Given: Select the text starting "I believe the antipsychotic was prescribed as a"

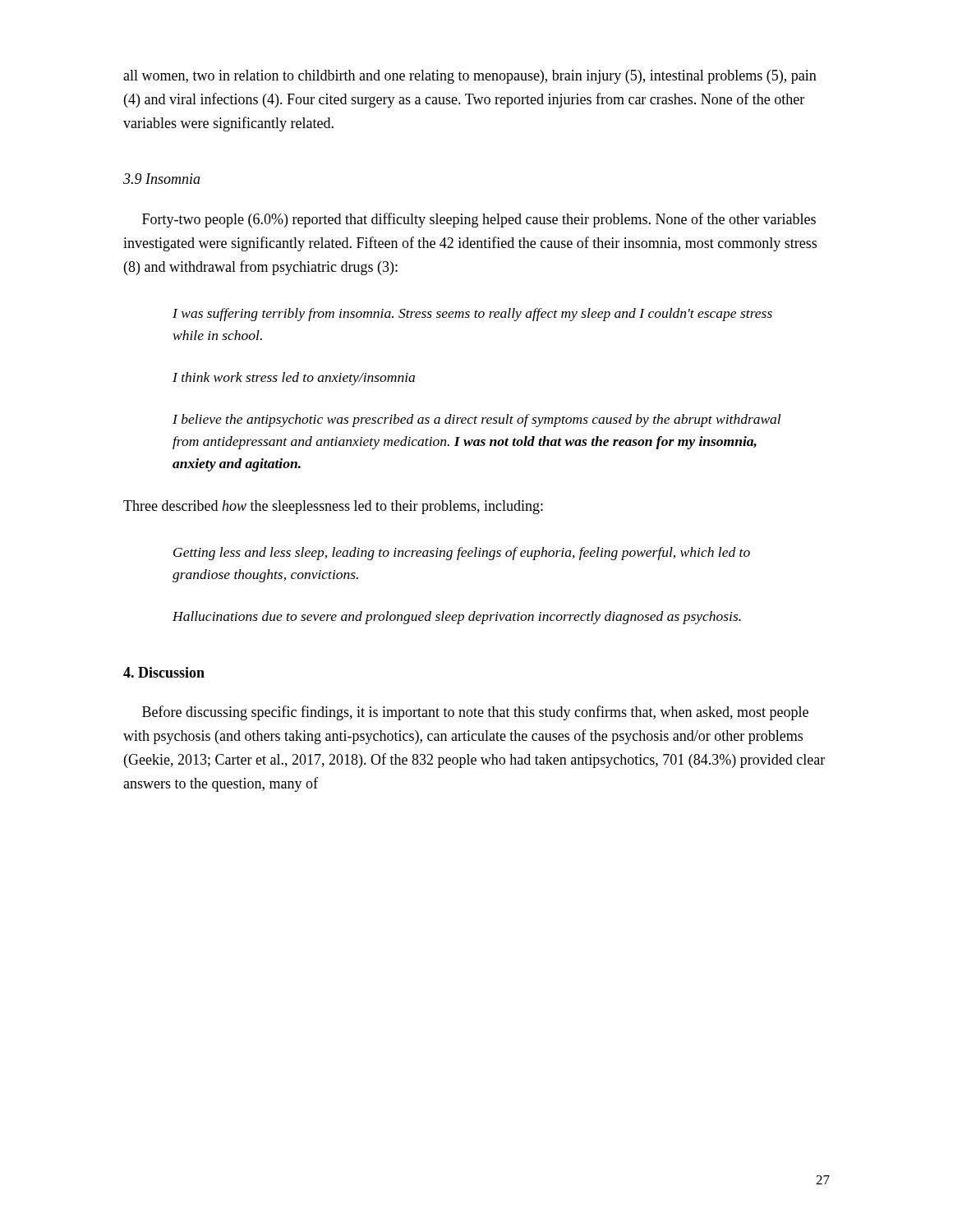Looking at the screenshot, I should click(485, 442).
